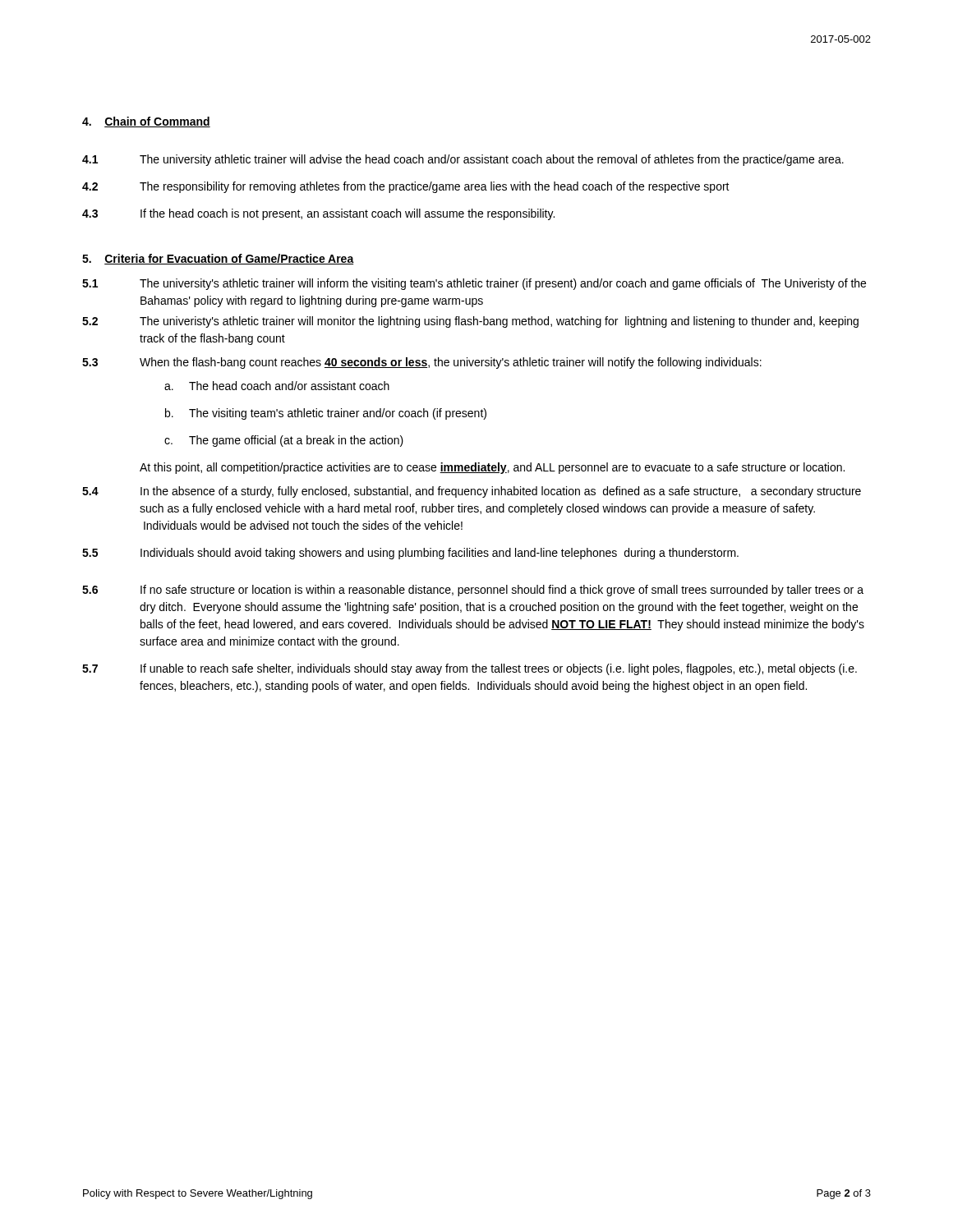Click on the text starting "5.3 When the flash-bang count reaches"
This screenshot has width=953, height=1232.
point(476,415)
